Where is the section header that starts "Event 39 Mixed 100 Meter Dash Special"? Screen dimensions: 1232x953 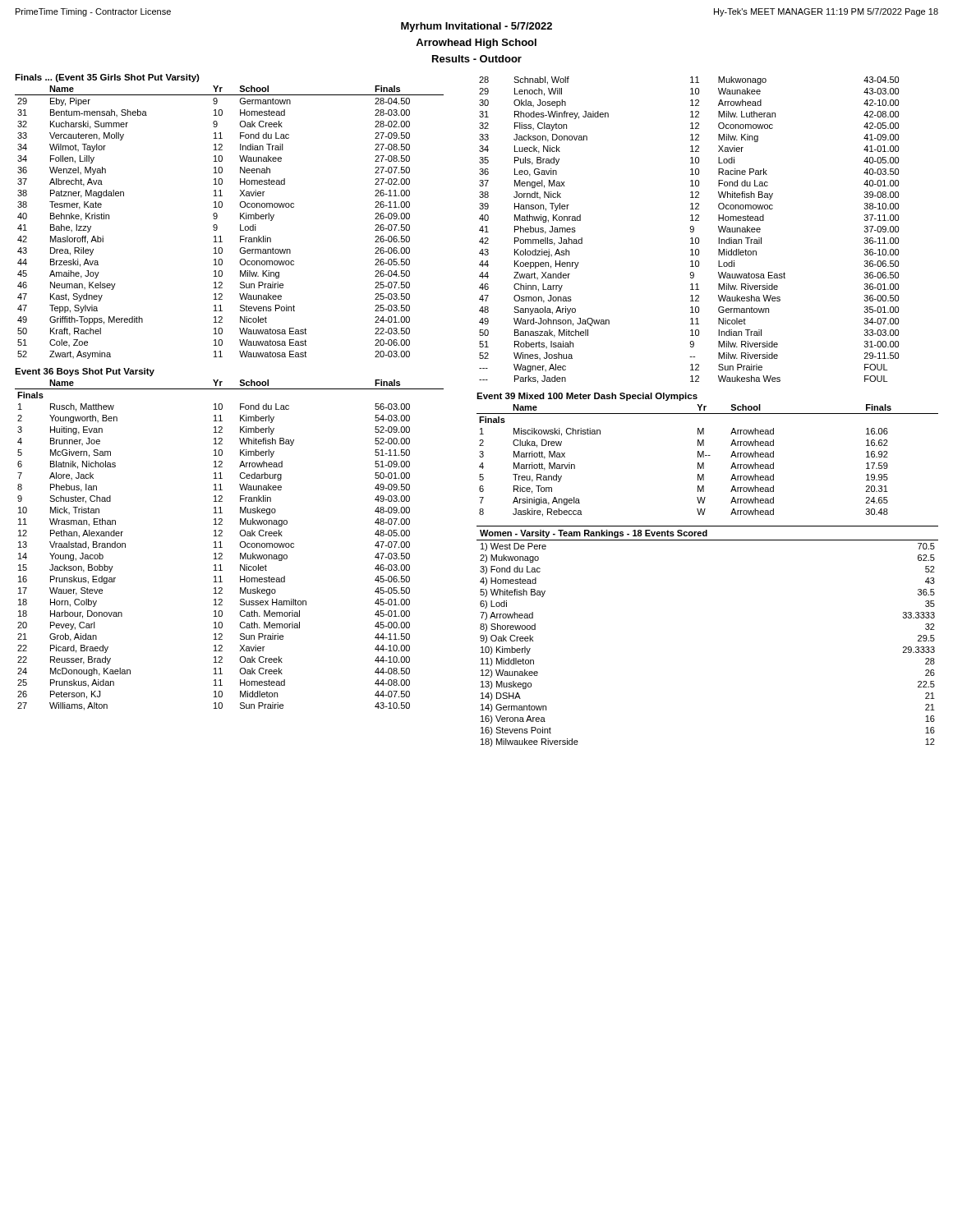pos(587,396)
